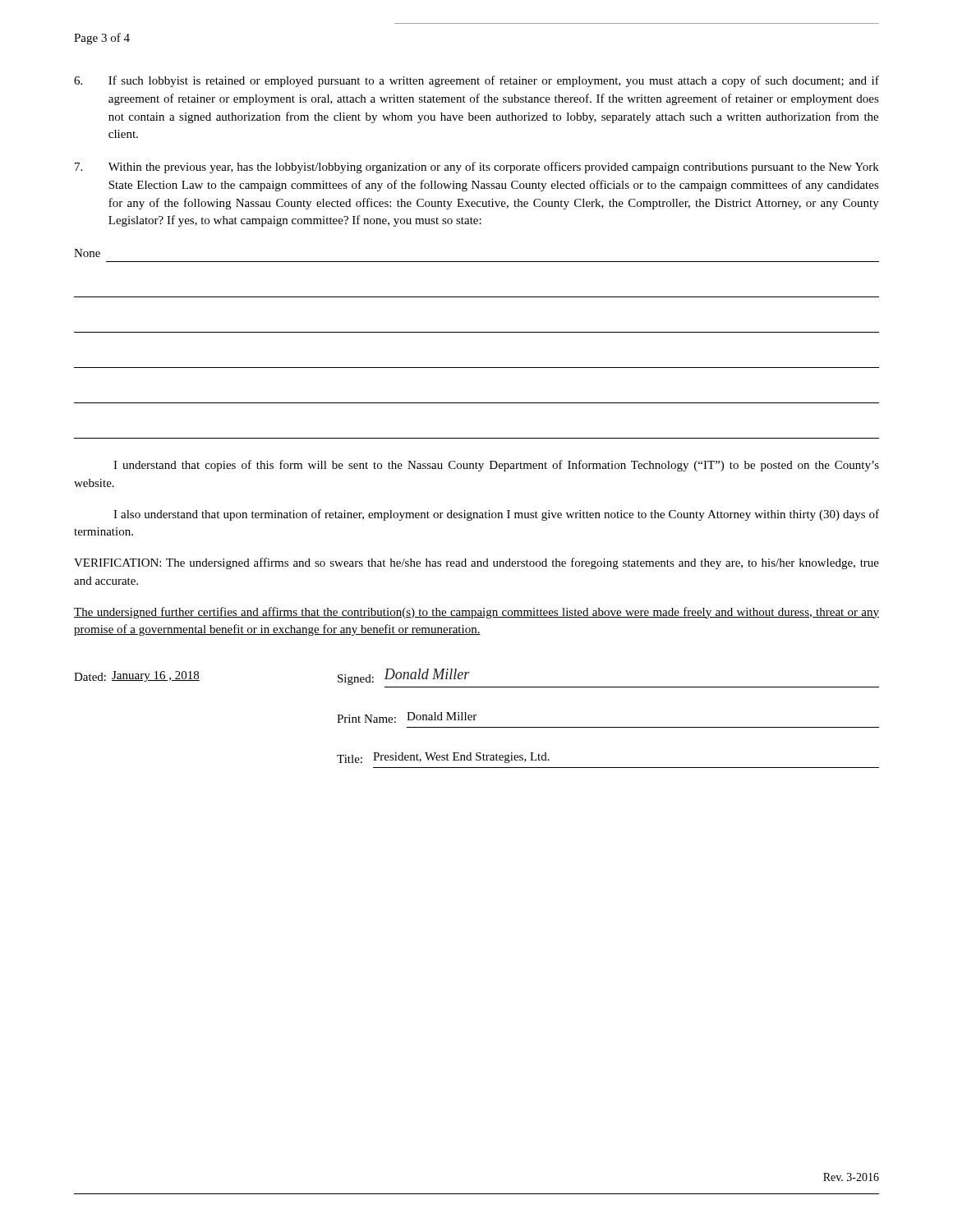953x1232 pixels.
Task: Find the block on this page that starts "I understand that copies"
Action: click(476, 474)
